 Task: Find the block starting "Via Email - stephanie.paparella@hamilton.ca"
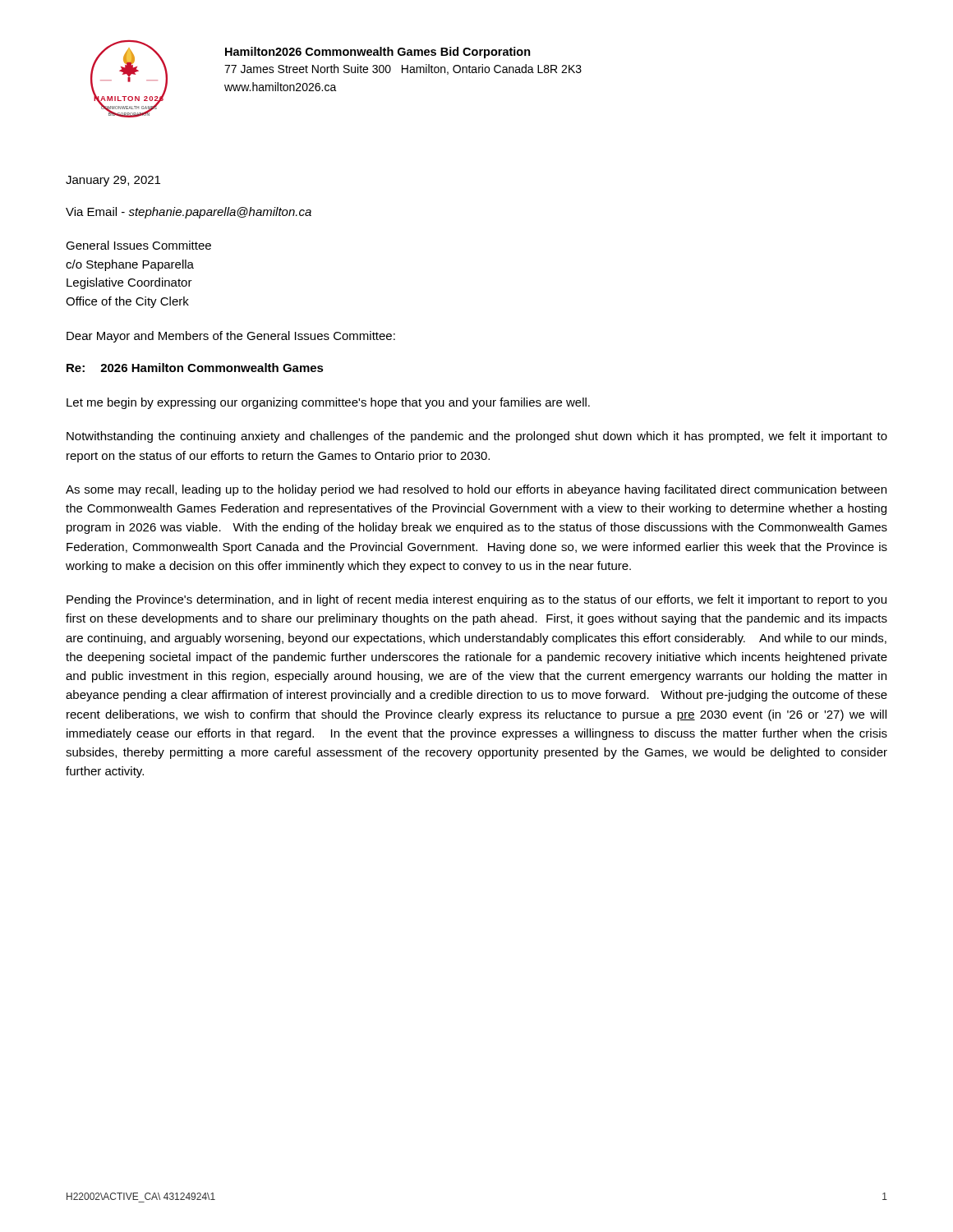tap(189, 211)
